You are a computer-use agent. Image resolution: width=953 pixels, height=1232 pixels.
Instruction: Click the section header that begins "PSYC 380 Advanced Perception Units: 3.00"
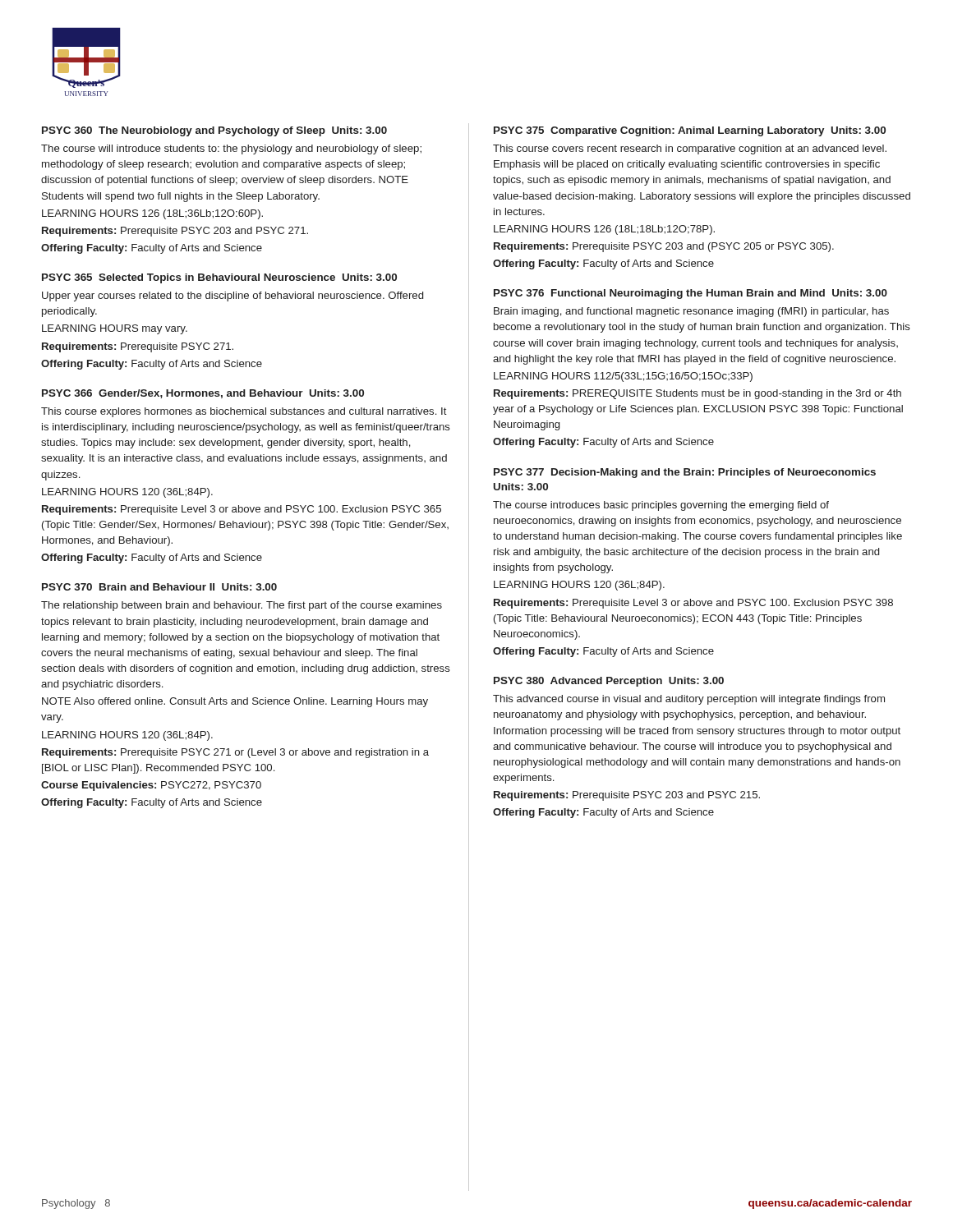(x=702, y=747)
